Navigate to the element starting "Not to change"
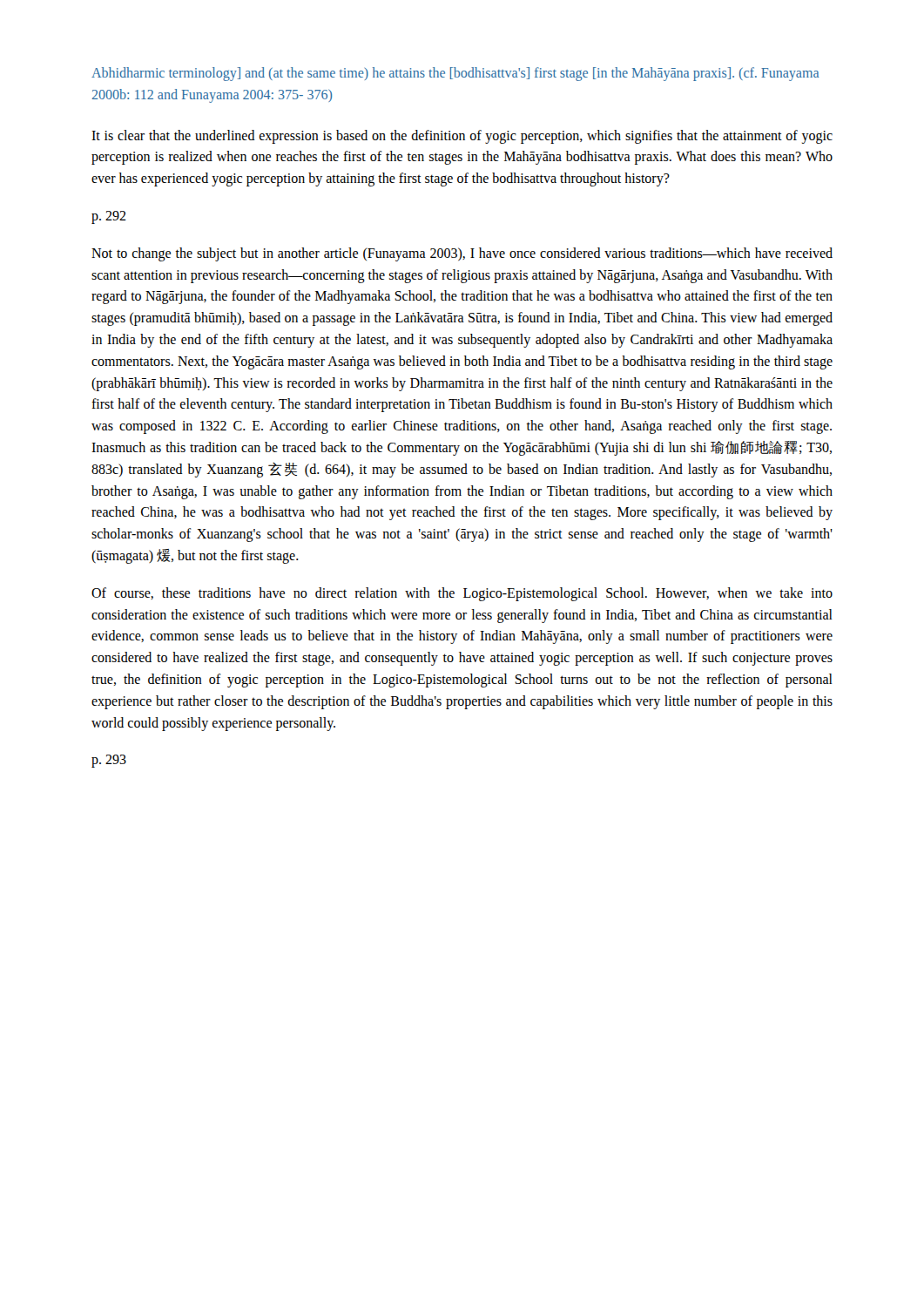Screen dimensions: 1307x924 click(462, 404)
